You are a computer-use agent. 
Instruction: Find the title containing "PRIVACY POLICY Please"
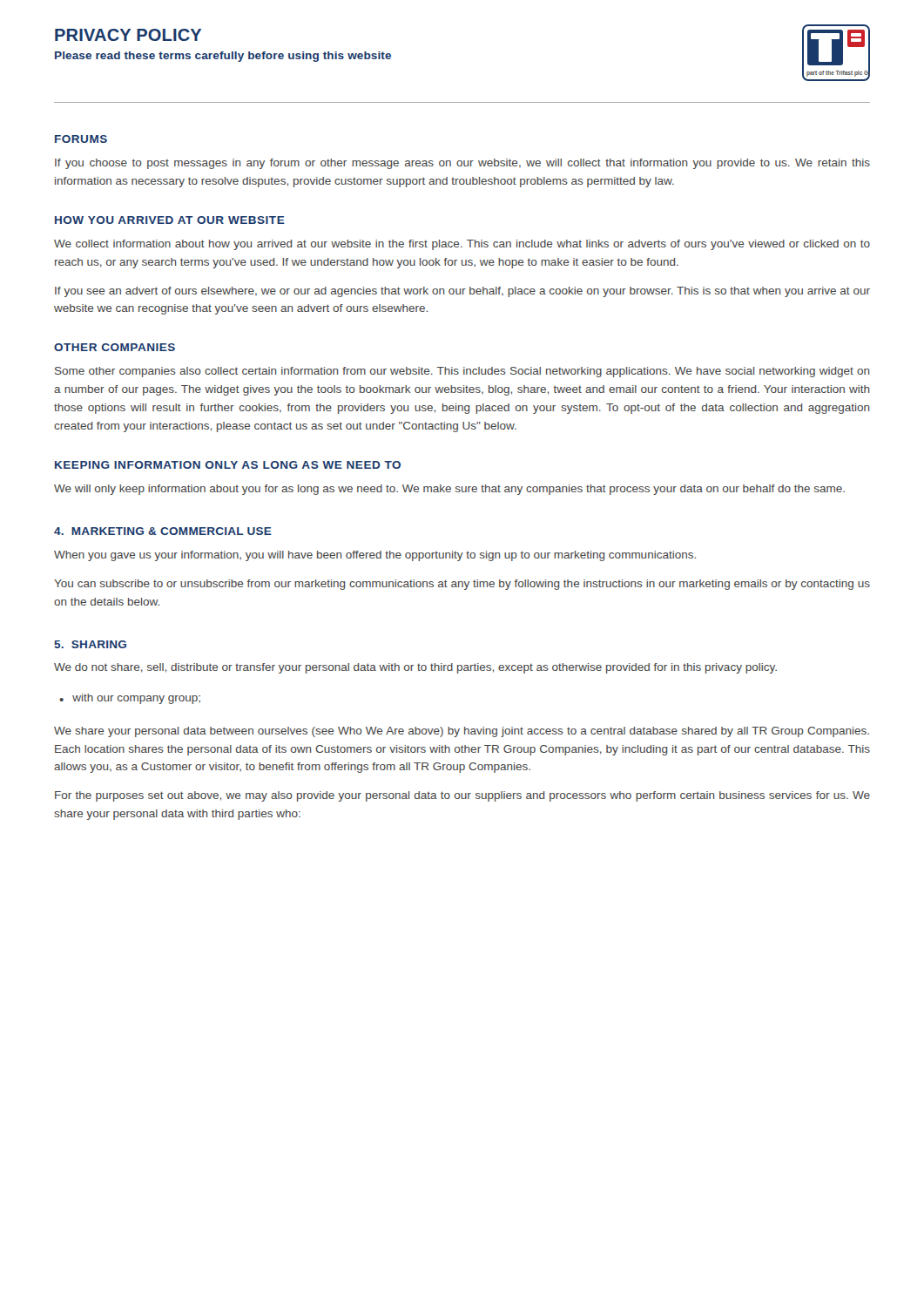(x=223, y=45)
